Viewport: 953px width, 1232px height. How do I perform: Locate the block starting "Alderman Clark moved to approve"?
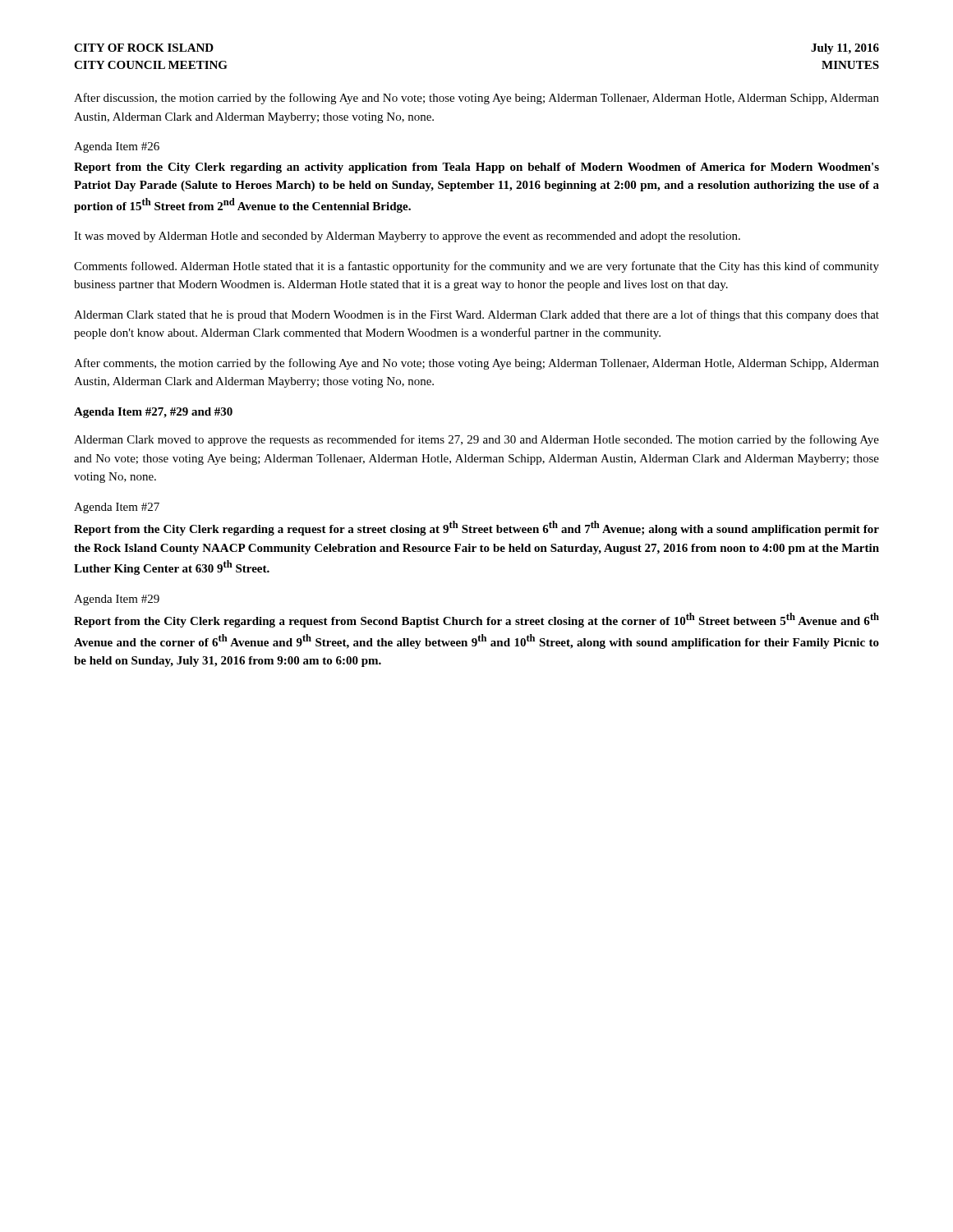click(476, 458)
